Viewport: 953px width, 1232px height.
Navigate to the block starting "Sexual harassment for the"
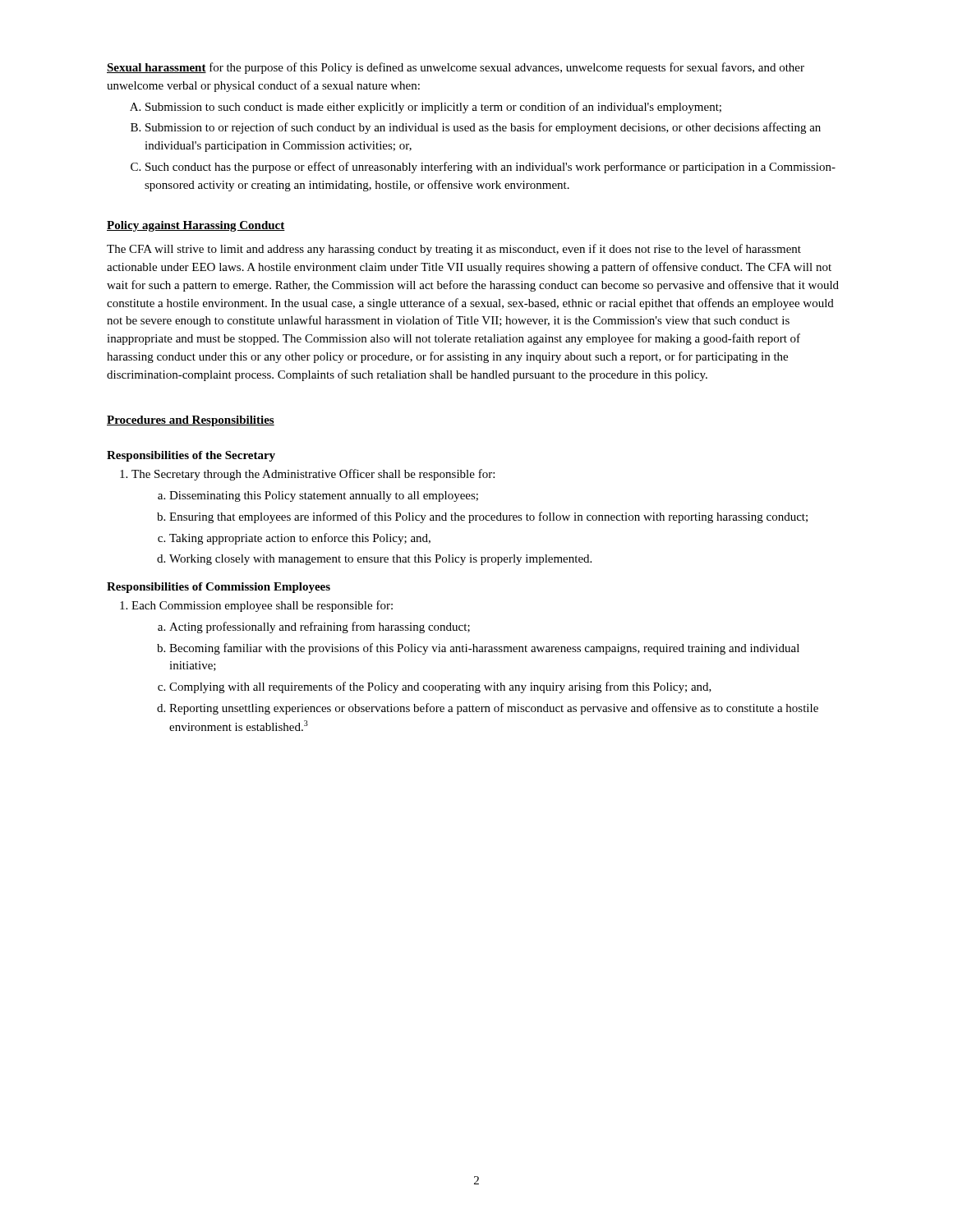[456, 76]
